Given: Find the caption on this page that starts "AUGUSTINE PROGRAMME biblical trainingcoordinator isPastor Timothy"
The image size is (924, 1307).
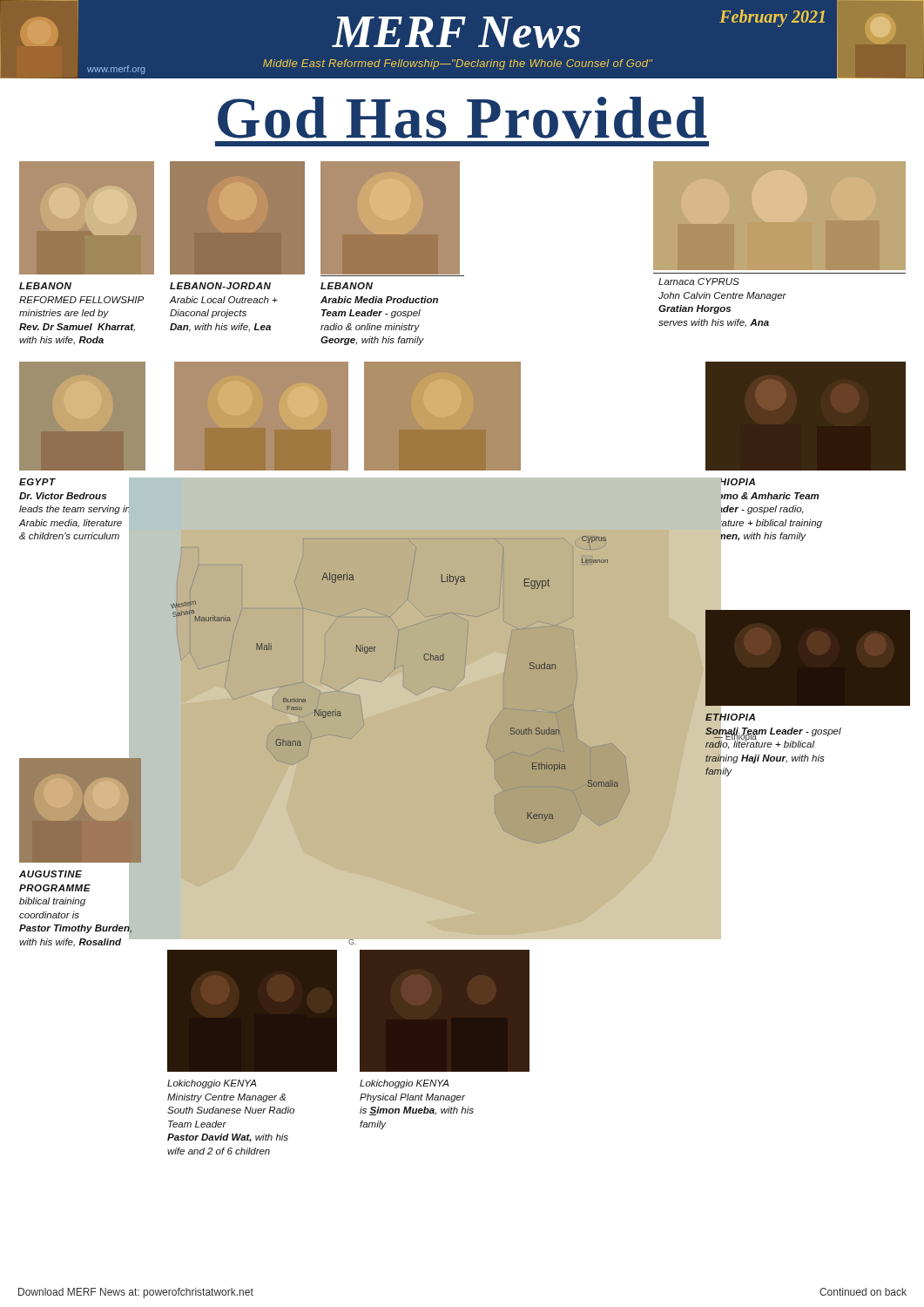Looking at the screenshot, I should pos(76,908).
